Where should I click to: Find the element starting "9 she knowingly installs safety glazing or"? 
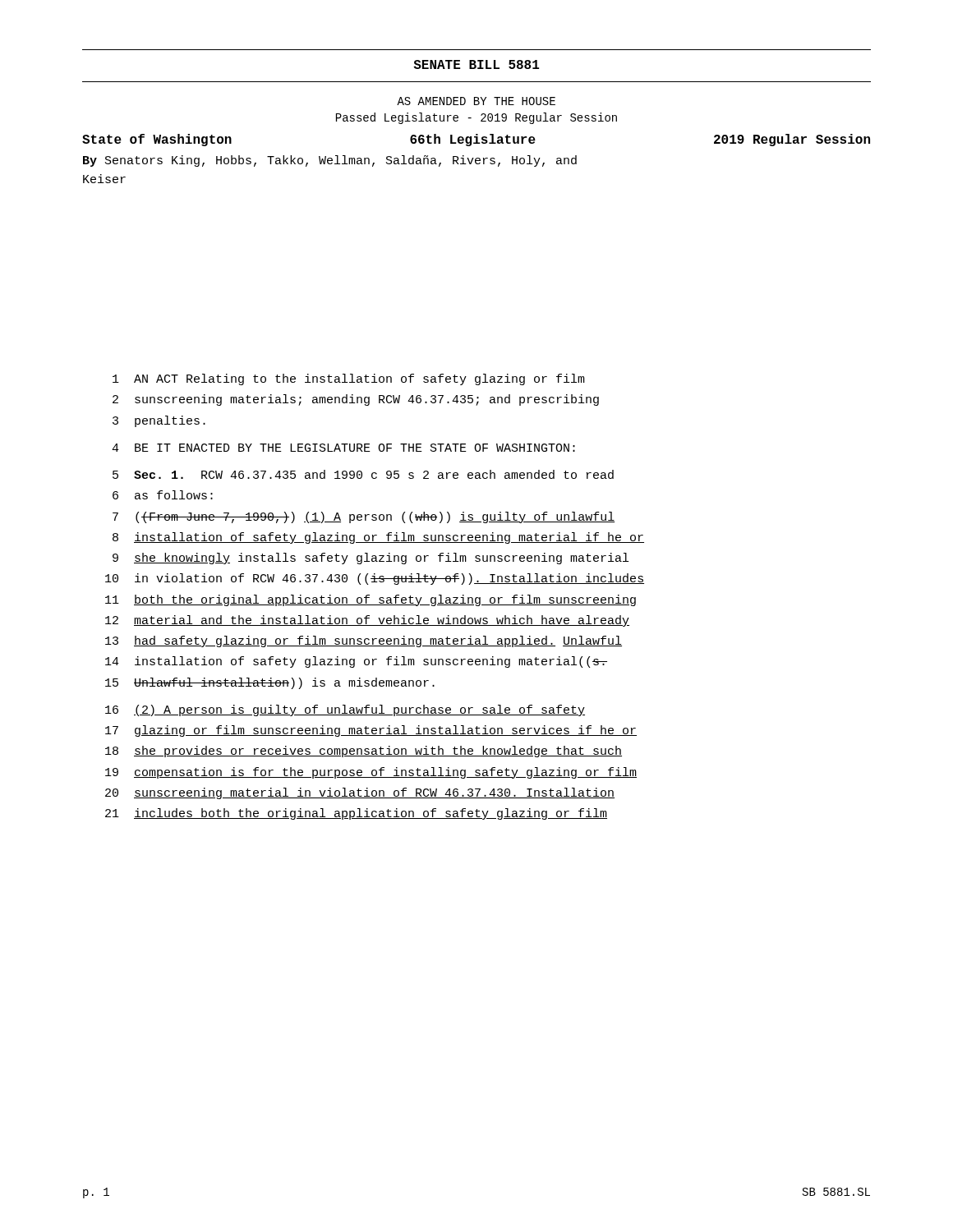476,559
